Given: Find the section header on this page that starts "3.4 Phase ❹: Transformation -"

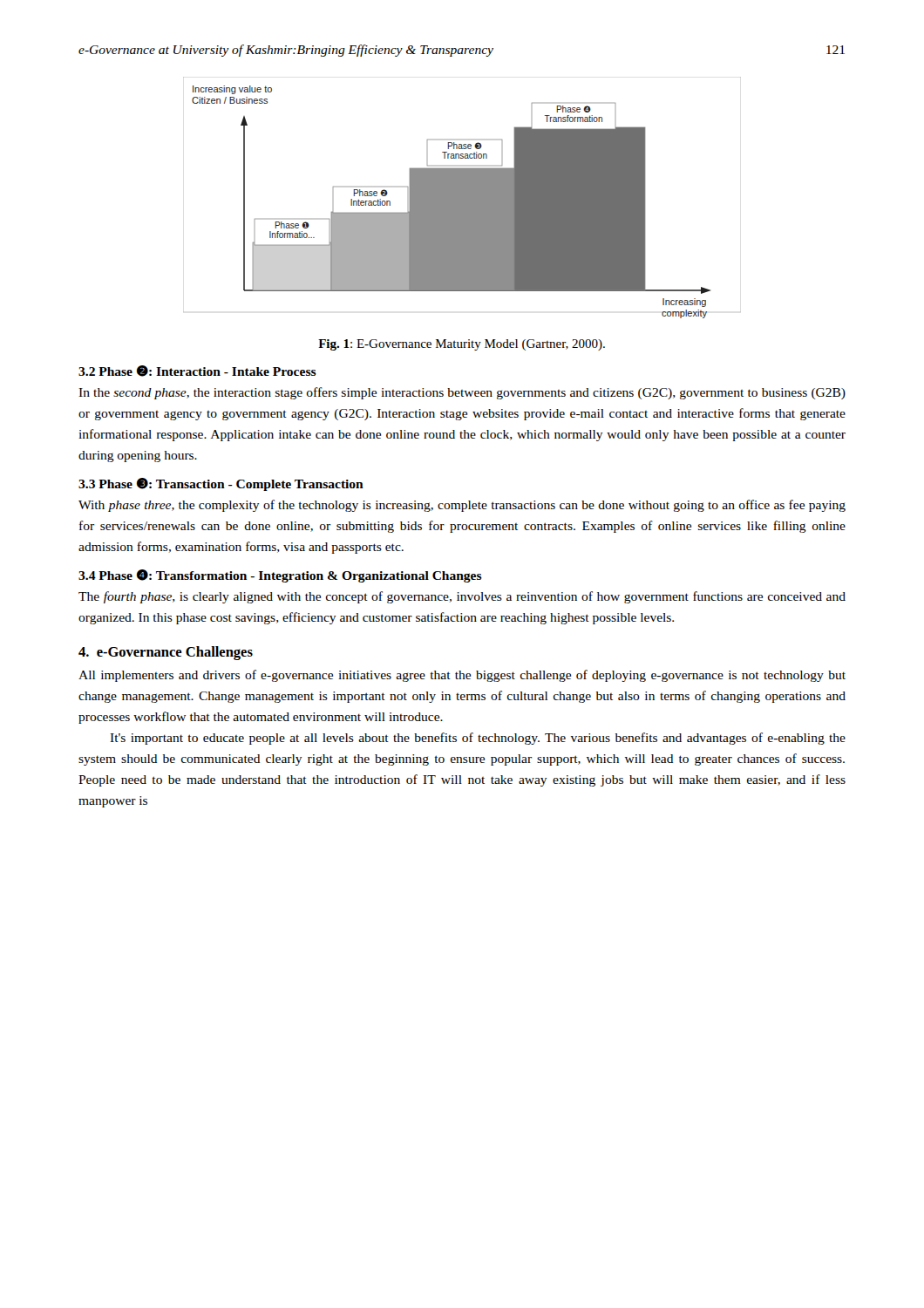Looking at the screenshot, I should (280, 575).
